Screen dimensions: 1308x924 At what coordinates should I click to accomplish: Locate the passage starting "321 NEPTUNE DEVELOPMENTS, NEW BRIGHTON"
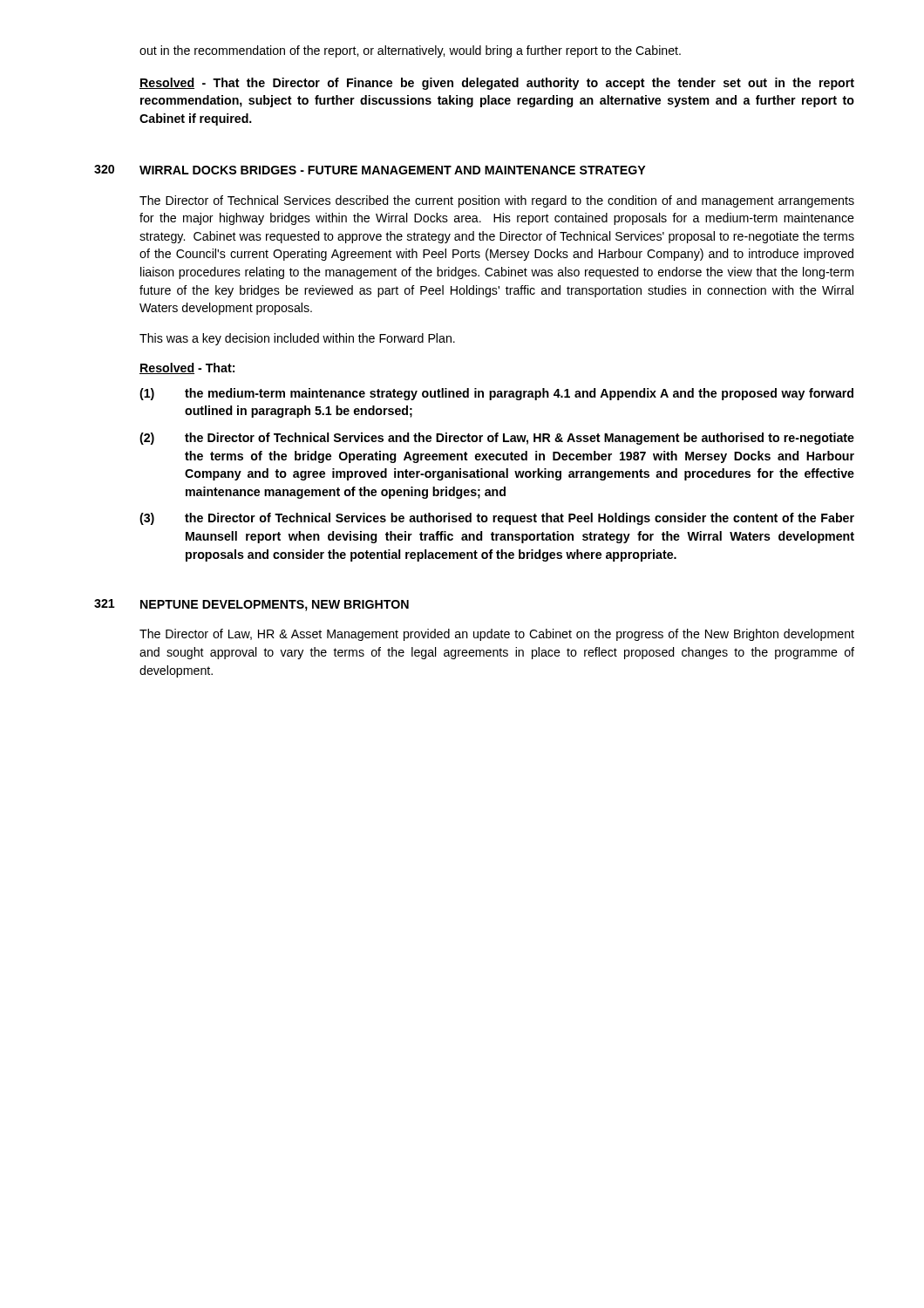(x=252, y=605)
